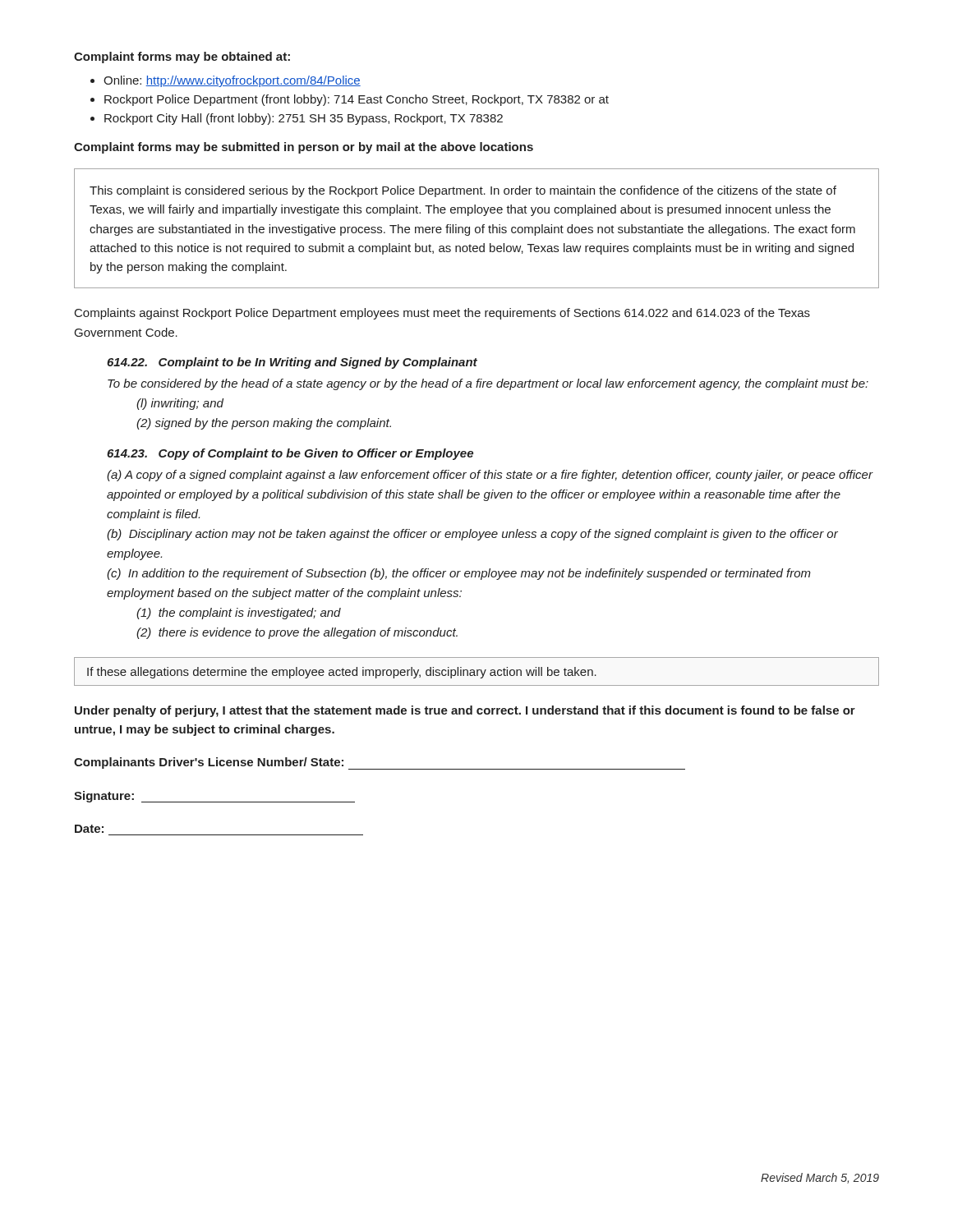
Task: Point to the passage starting "Online: http://www.cityofrockport.com/84/Police"
Action: coord(232,80)
